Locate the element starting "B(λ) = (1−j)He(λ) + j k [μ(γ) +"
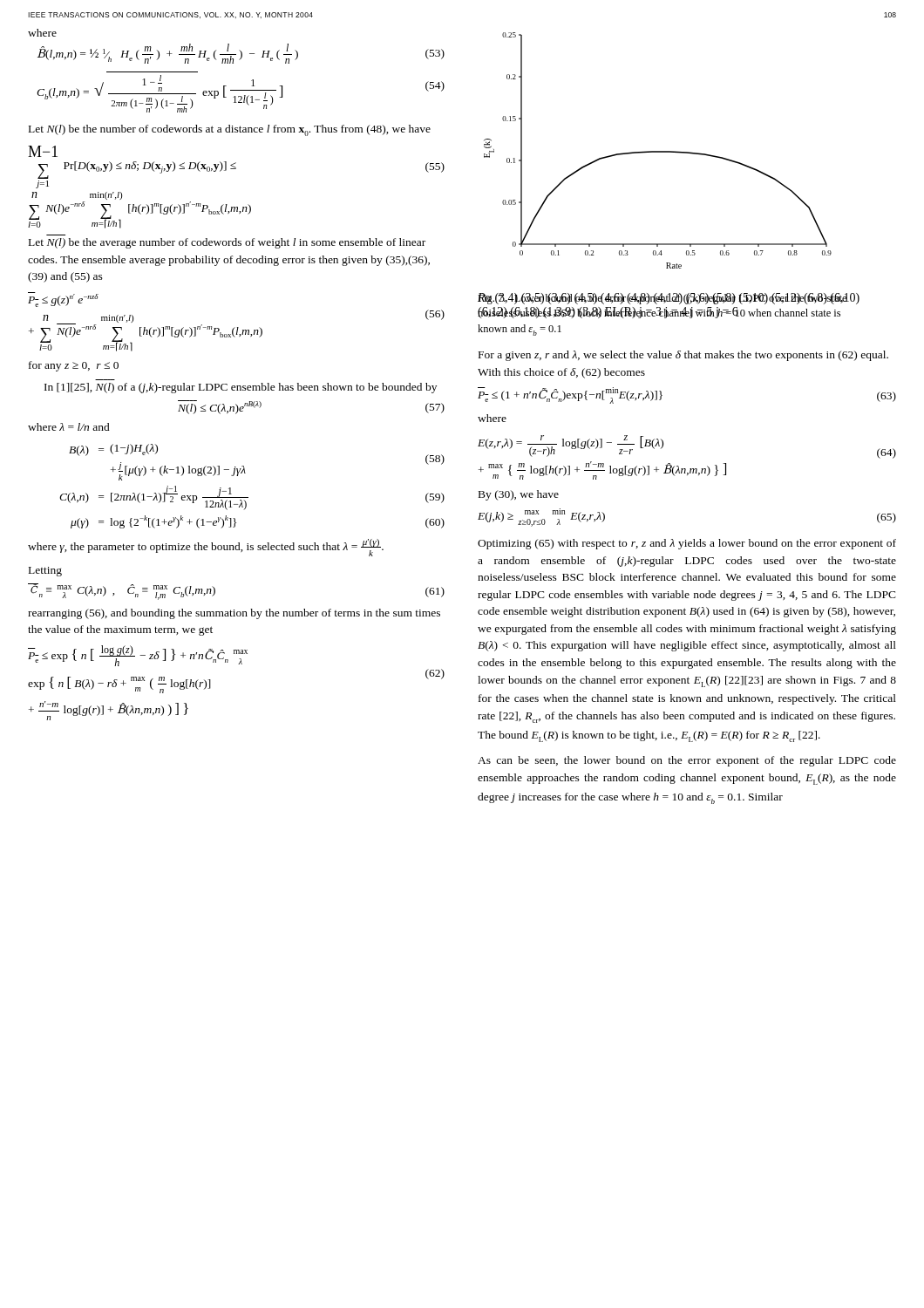924x1308 pixels. click(x=236, y=486)
